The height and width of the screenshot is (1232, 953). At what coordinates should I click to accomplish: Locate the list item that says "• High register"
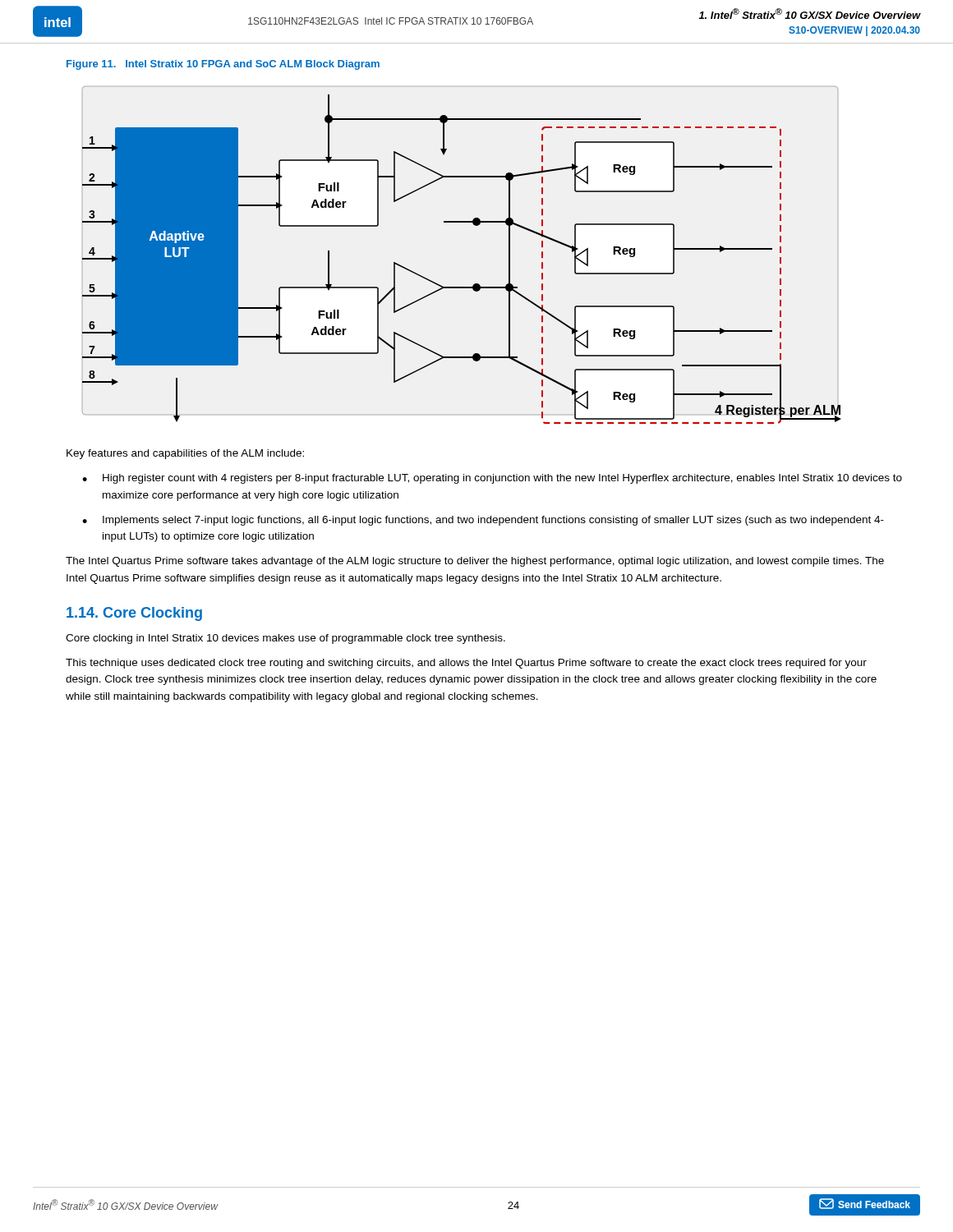tap(493, 487)
